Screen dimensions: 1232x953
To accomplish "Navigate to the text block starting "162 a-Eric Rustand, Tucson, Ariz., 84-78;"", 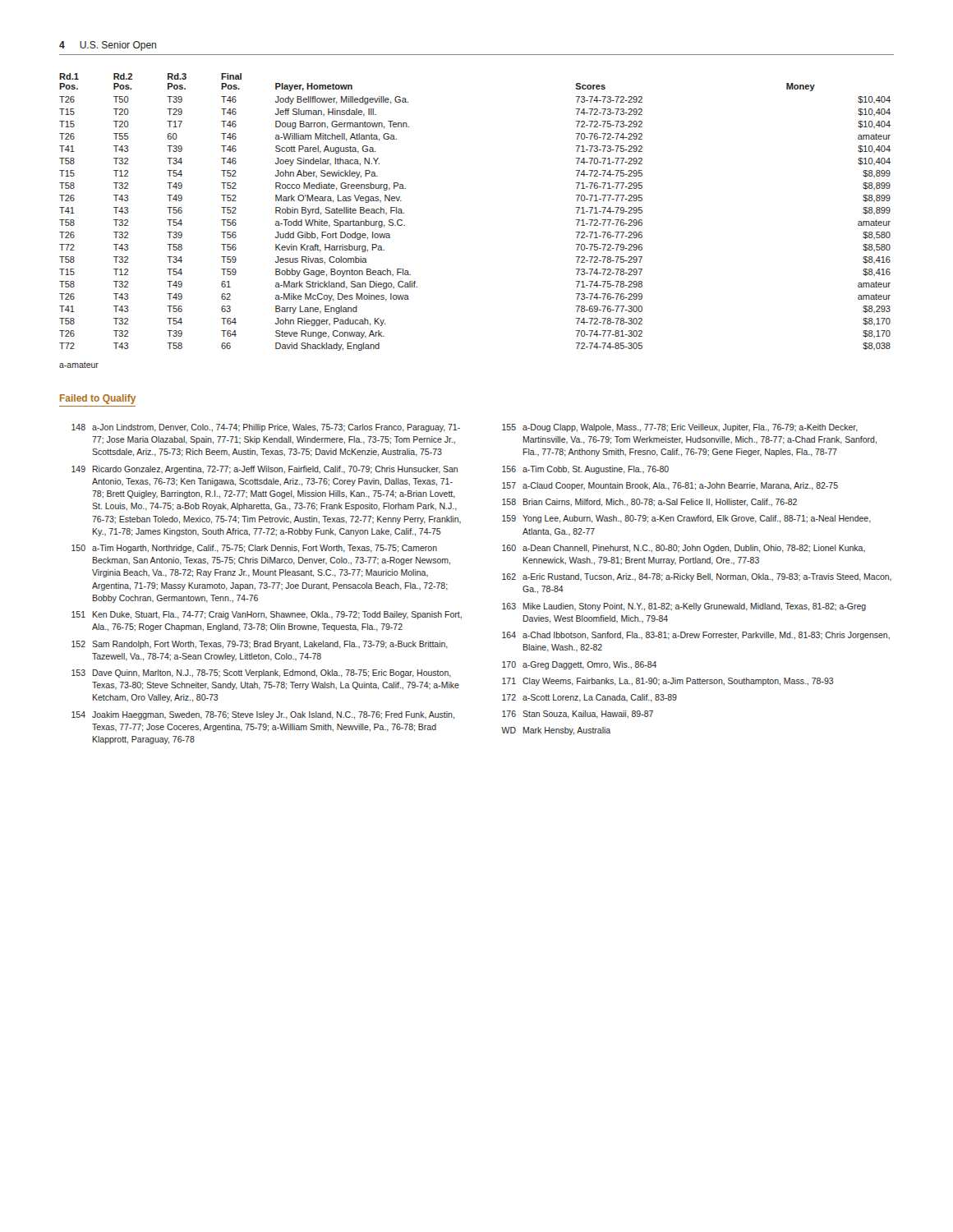I will (x=692, y=584).
